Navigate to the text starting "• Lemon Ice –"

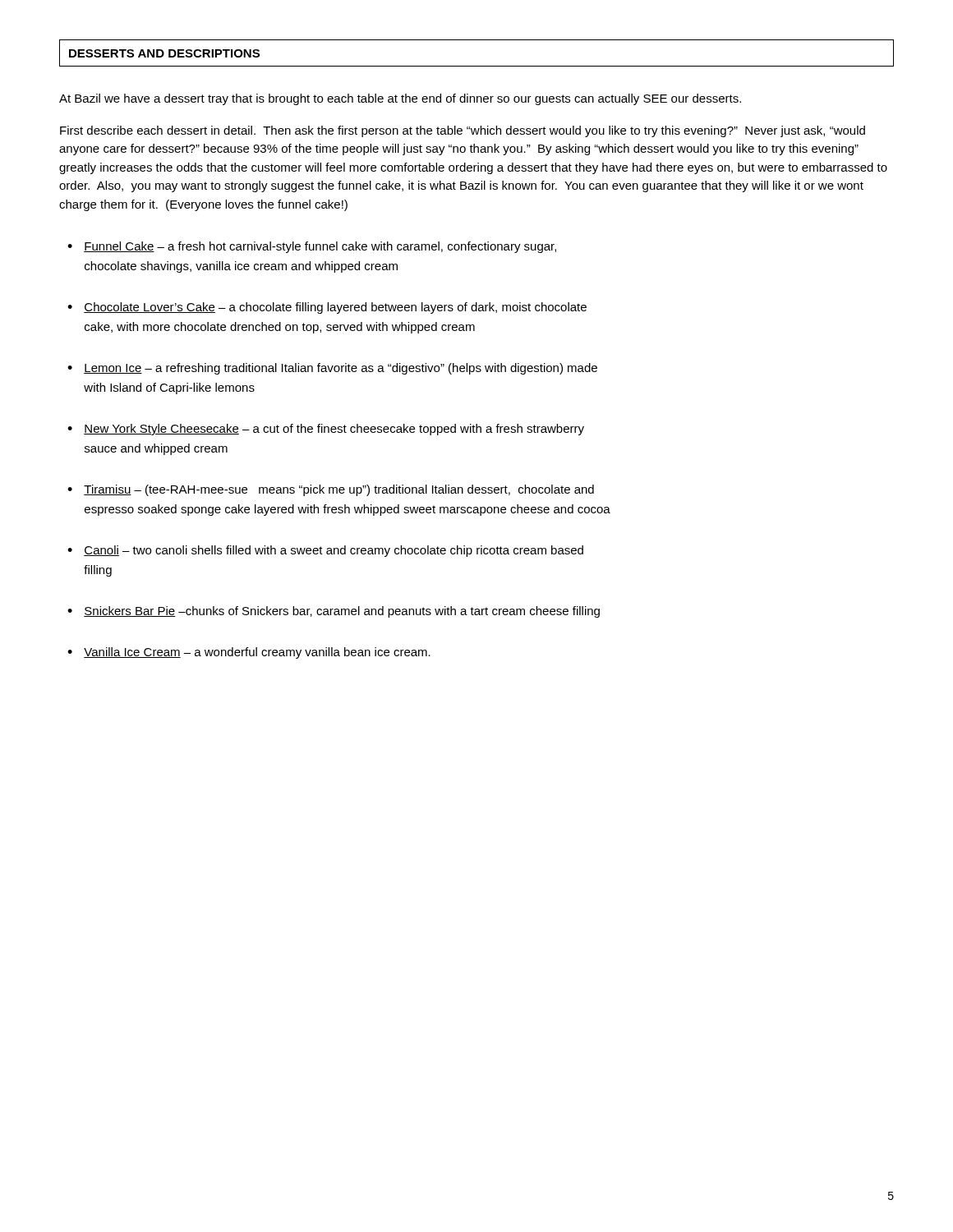click(333, 378)
